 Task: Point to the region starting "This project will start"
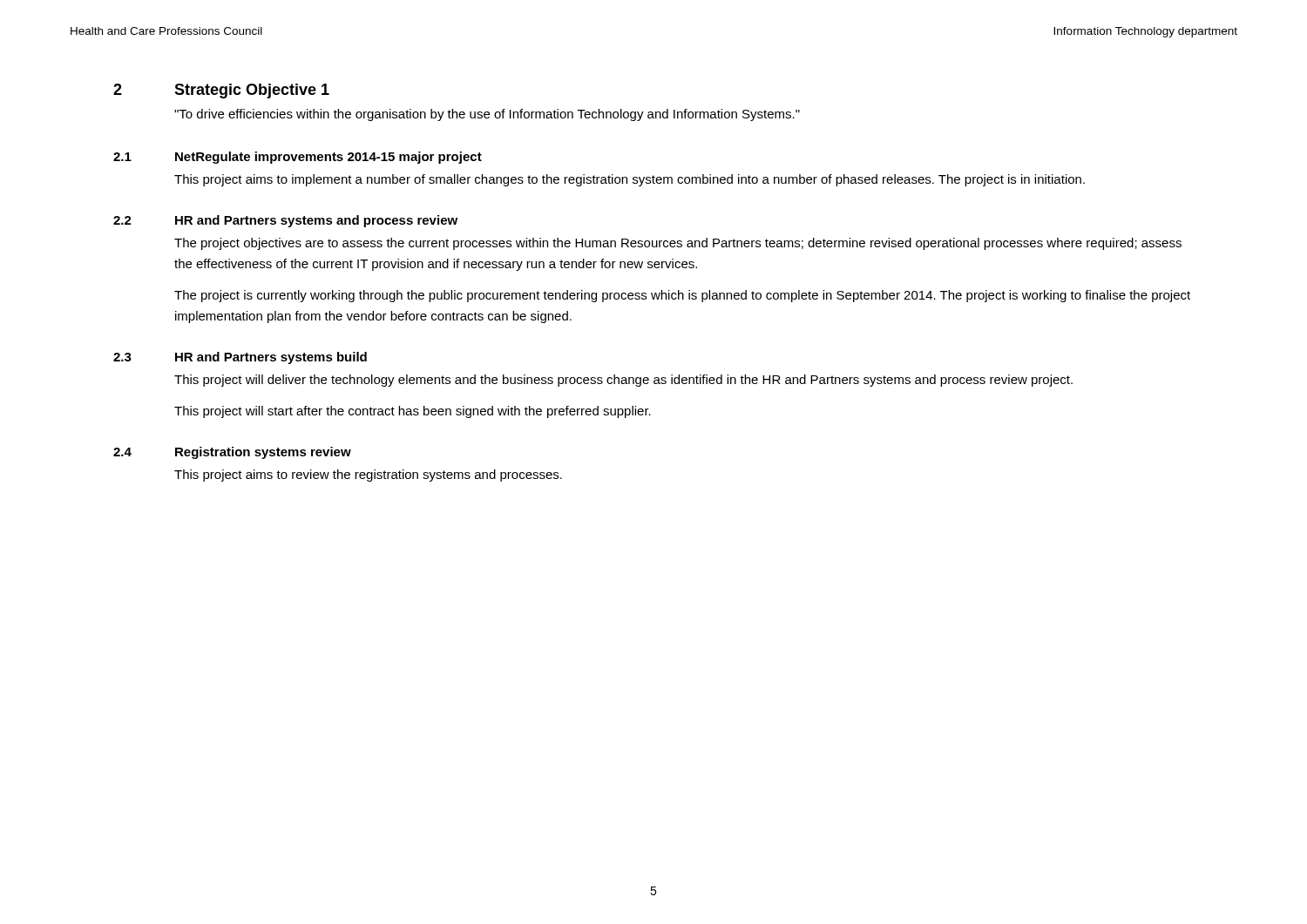(413, 410)
